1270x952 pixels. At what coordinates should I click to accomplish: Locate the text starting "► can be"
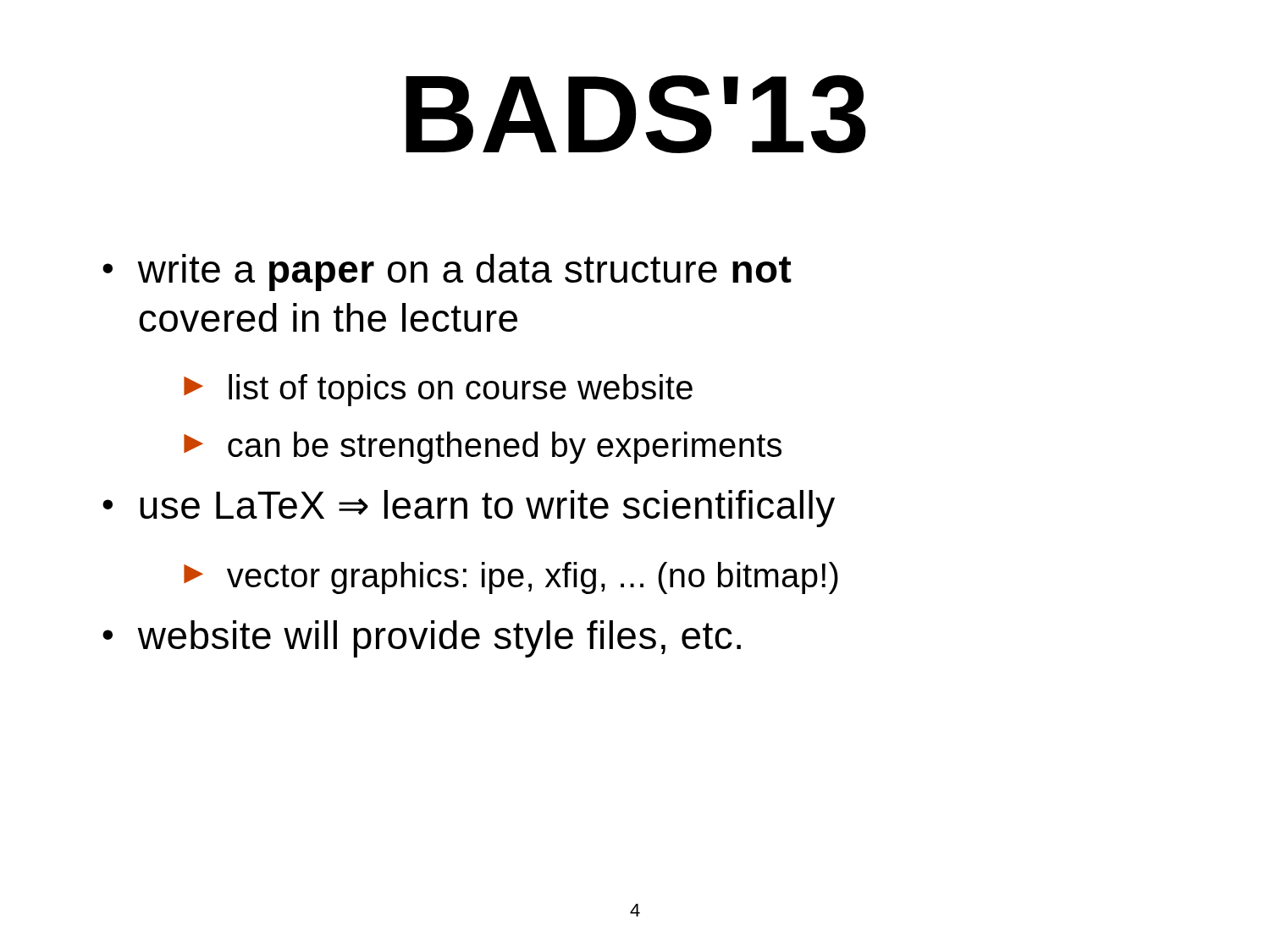[480, 445]
